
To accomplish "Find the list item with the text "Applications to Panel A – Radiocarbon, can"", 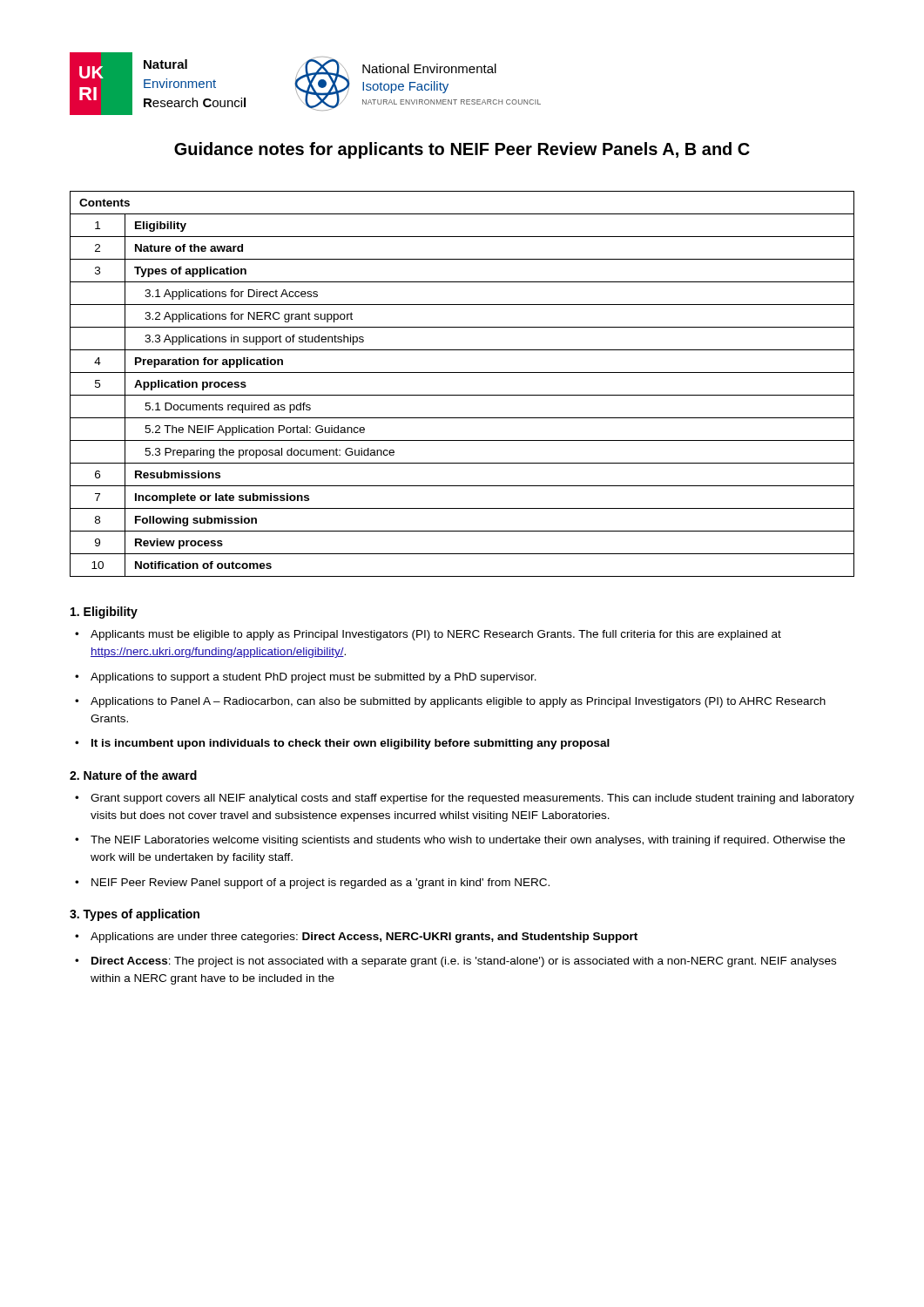I will (x=458, y=710).
